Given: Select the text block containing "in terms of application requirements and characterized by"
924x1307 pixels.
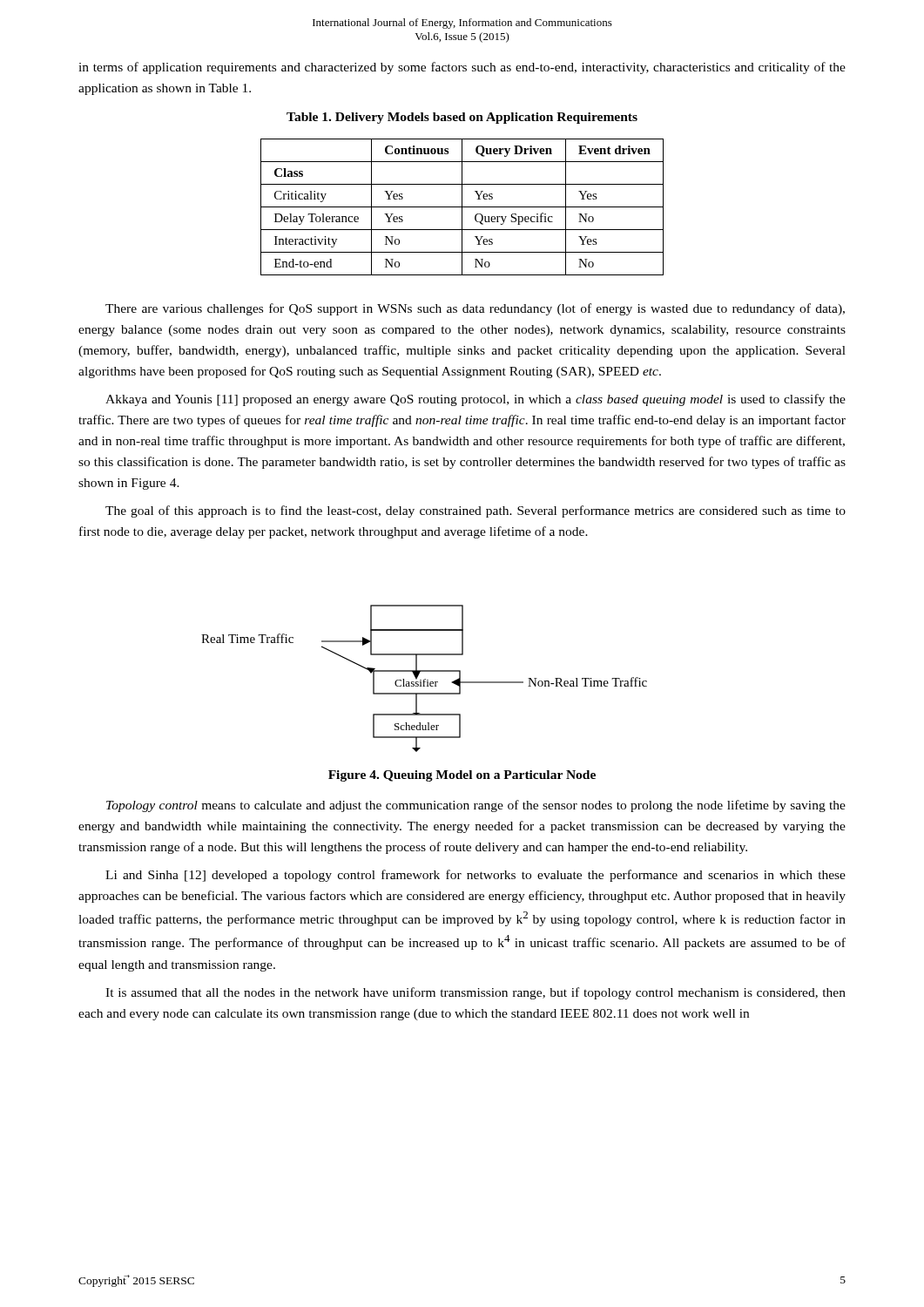Looking at the screenshot, I should click(x=462, y=78).
